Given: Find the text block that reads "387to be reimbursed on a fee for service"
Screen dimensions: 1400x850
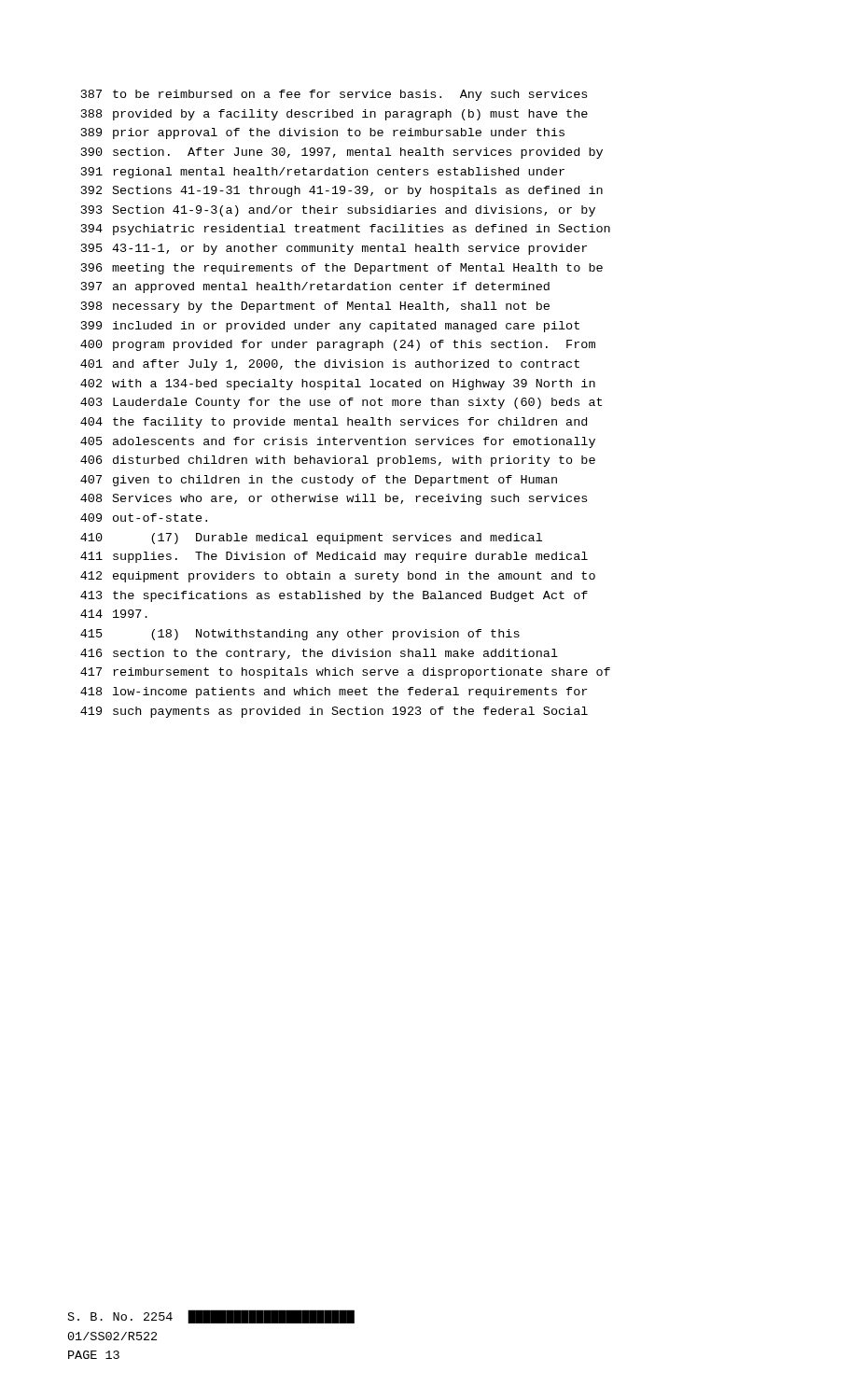Looking at the screenshot, I should pyautogui.click(x=425, y=404).
